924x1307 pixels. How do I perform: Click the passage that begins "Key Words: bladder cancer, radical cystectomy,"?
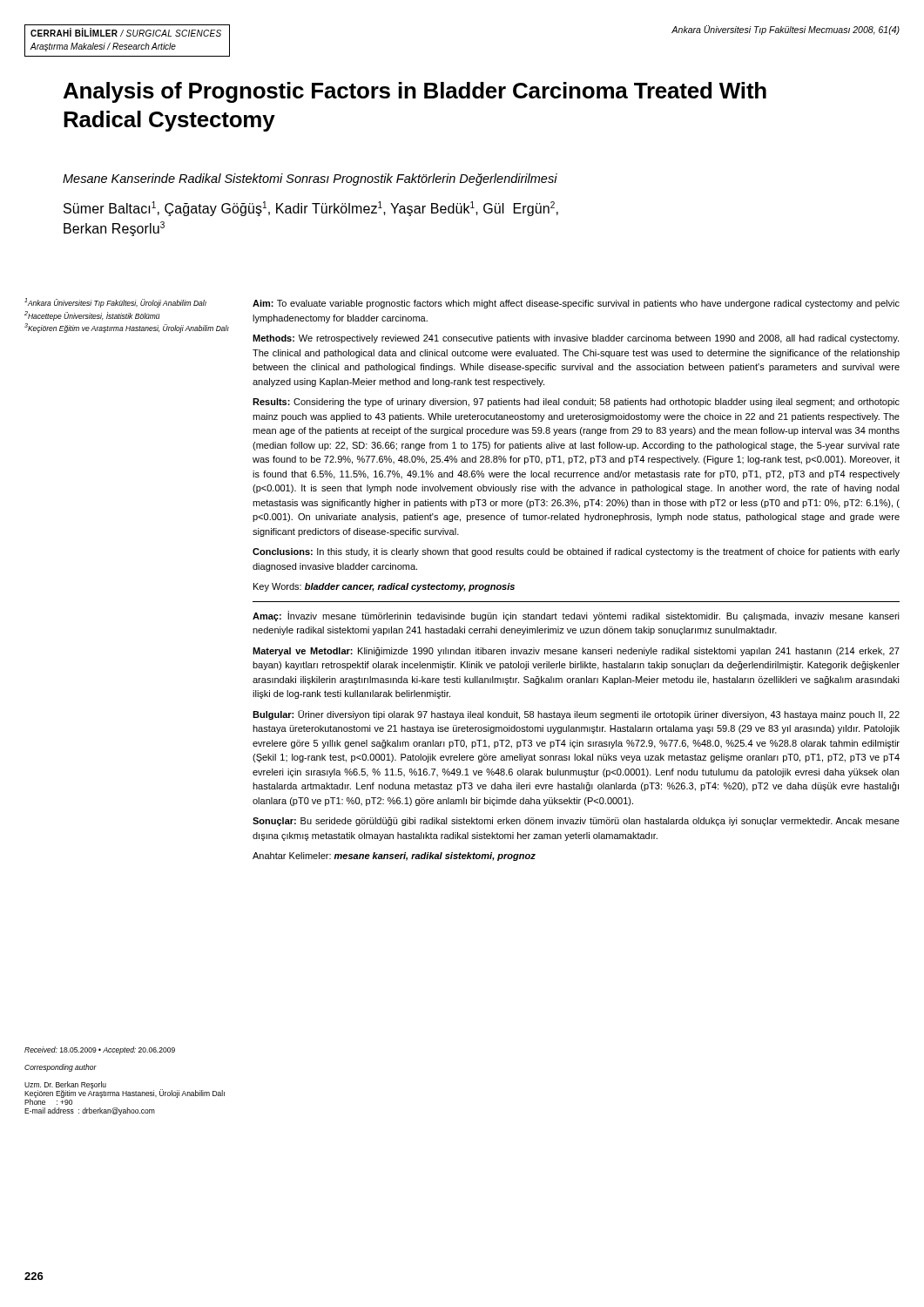click(x=384, y=586)
